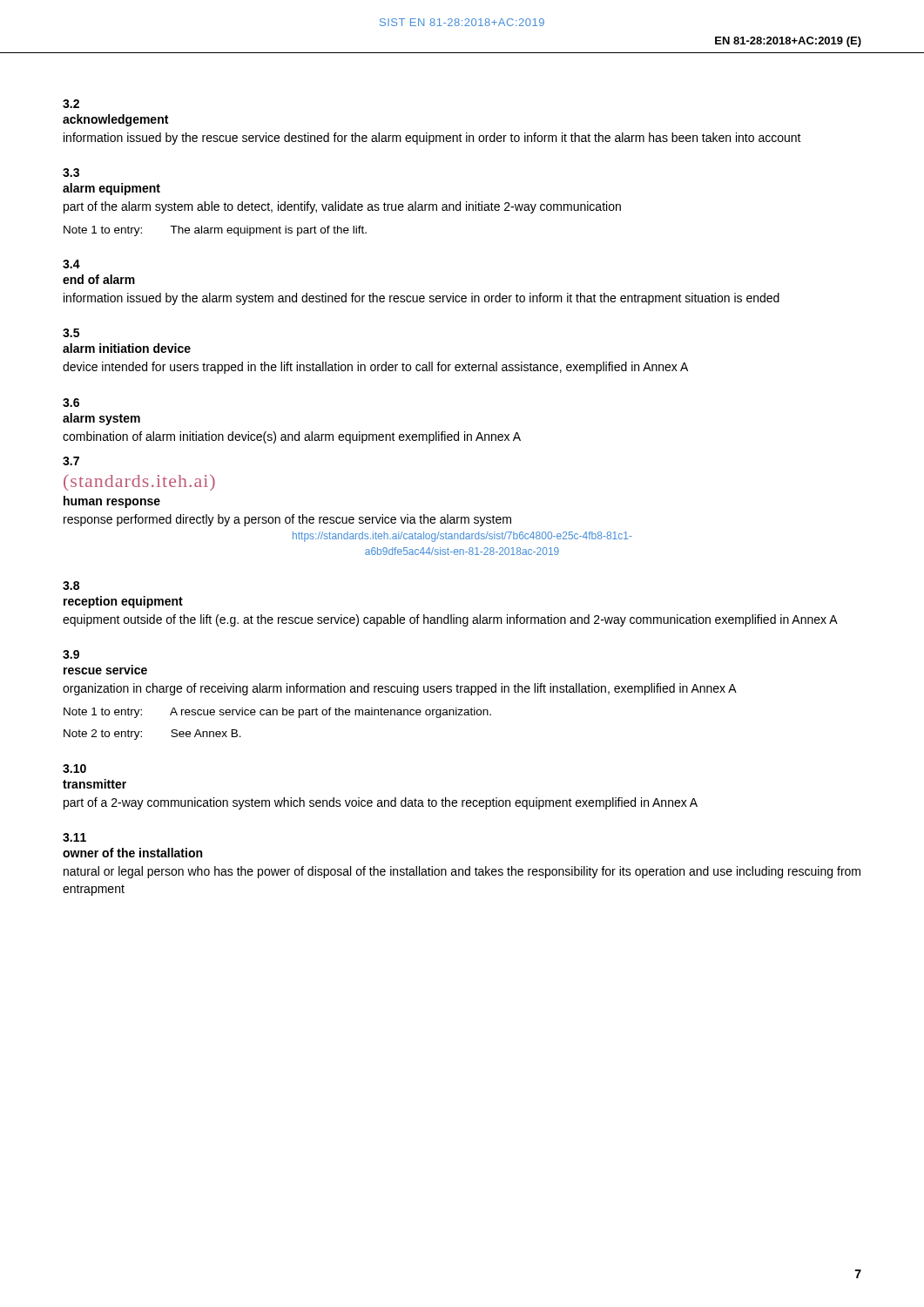
Task: Locate the region starting "Note 2 to"
Action: (x=152, y=734)
